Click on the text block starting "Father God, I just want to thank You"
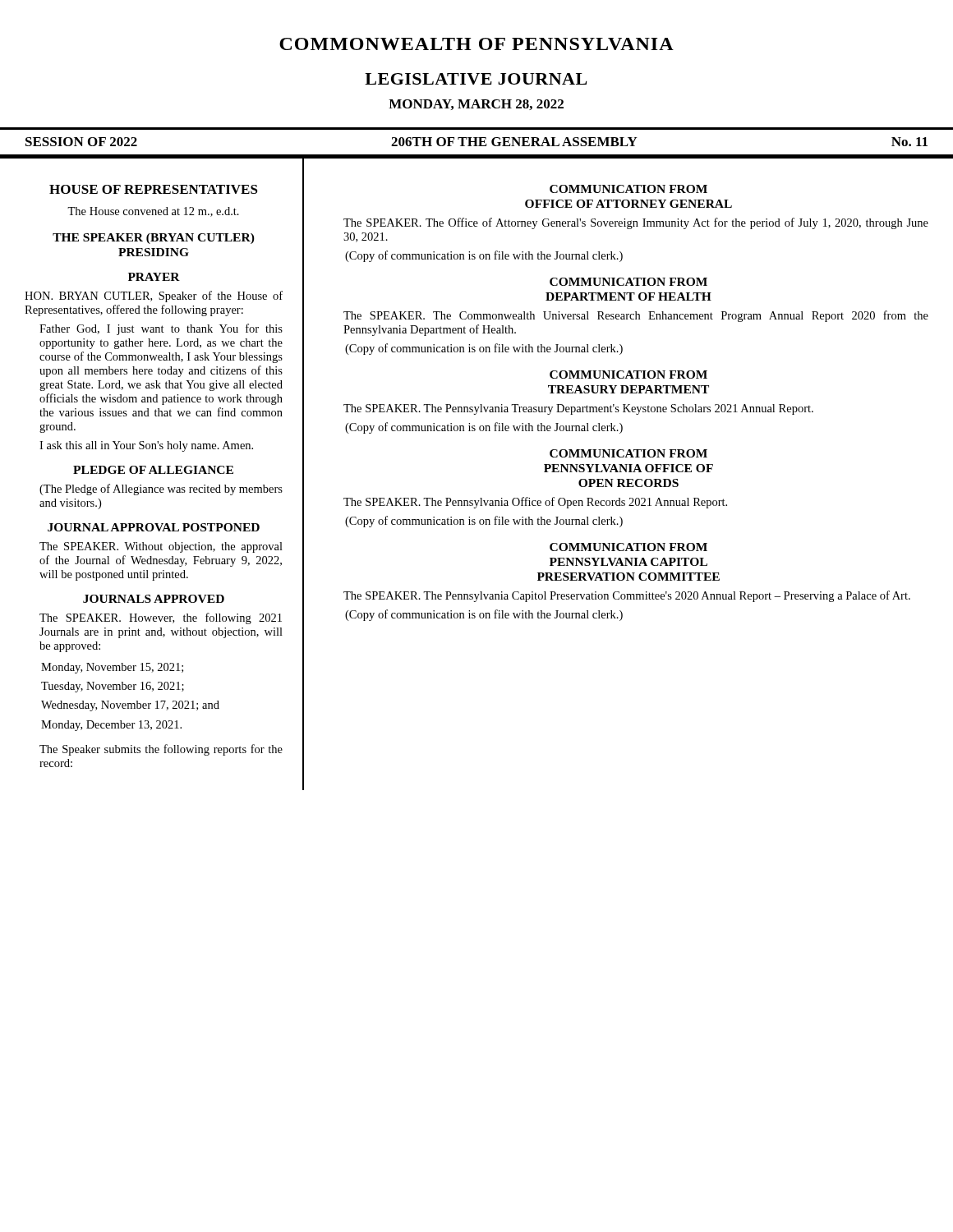Viewport: 953px width, 1232px height. (161, 377)
